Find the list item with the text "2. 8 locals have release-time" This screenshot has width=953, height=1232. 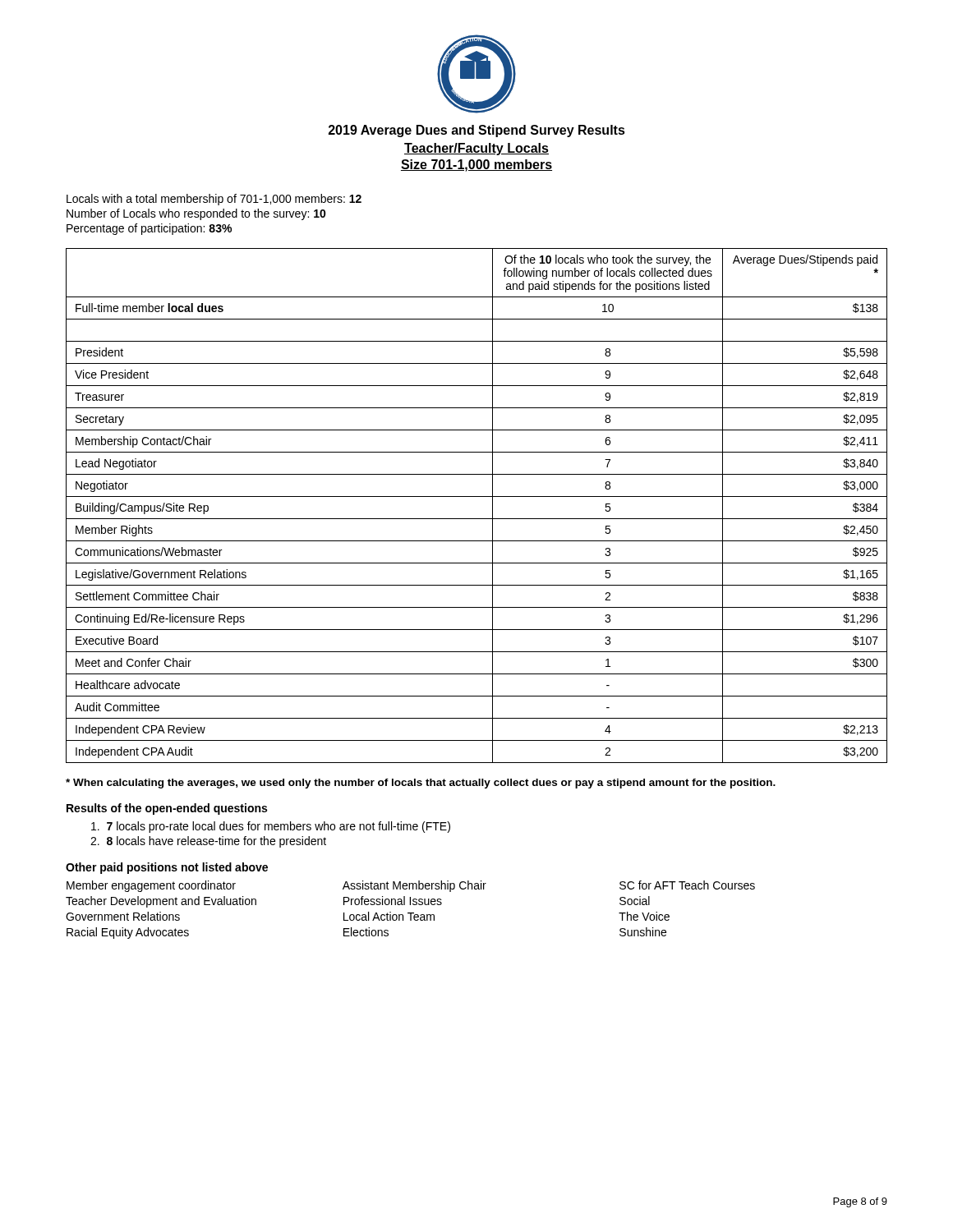click(x=208, y=841)
